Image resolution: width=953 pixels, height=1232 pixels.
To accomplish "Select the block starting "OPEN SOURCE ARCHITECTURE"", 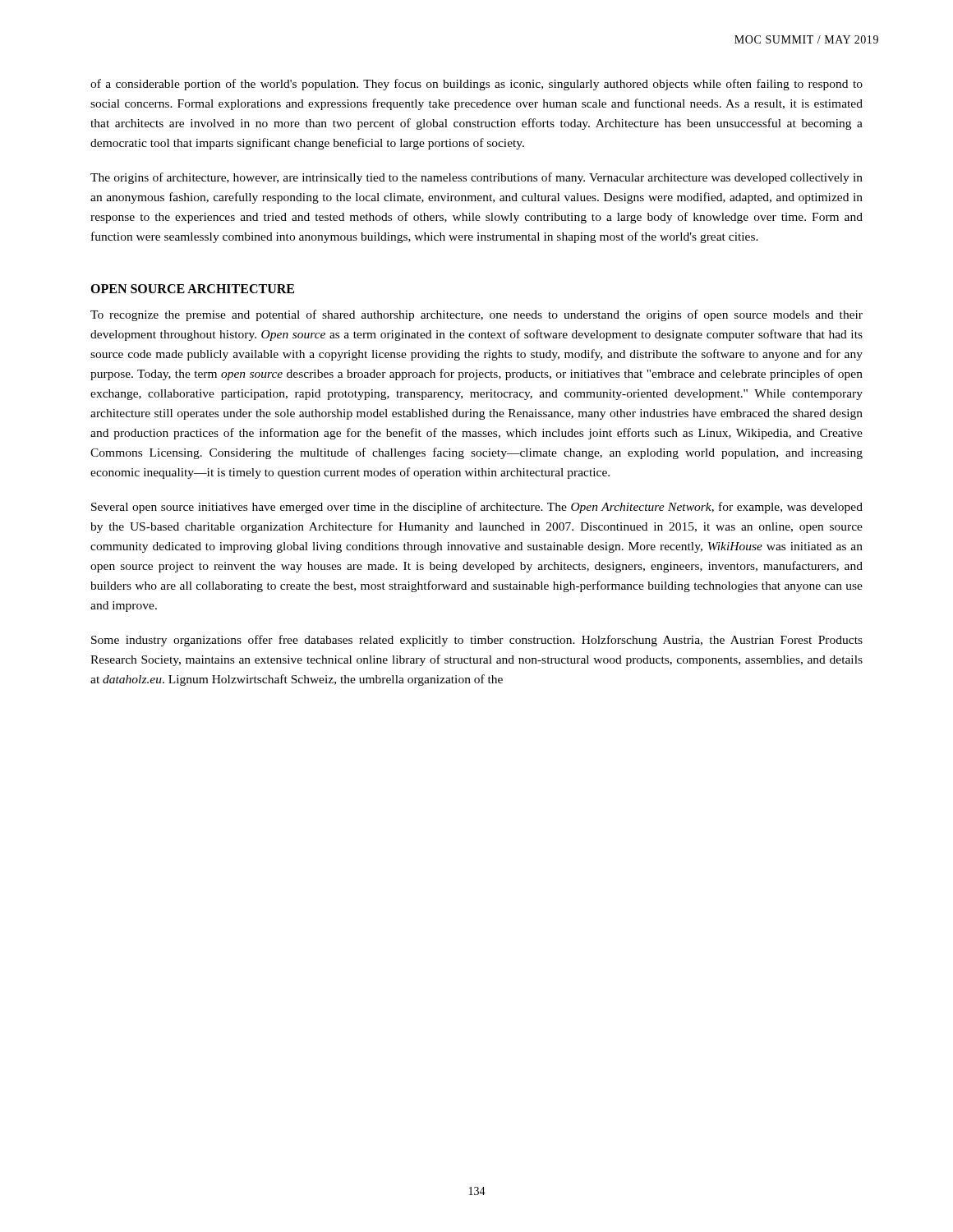I will coord(193,289).
